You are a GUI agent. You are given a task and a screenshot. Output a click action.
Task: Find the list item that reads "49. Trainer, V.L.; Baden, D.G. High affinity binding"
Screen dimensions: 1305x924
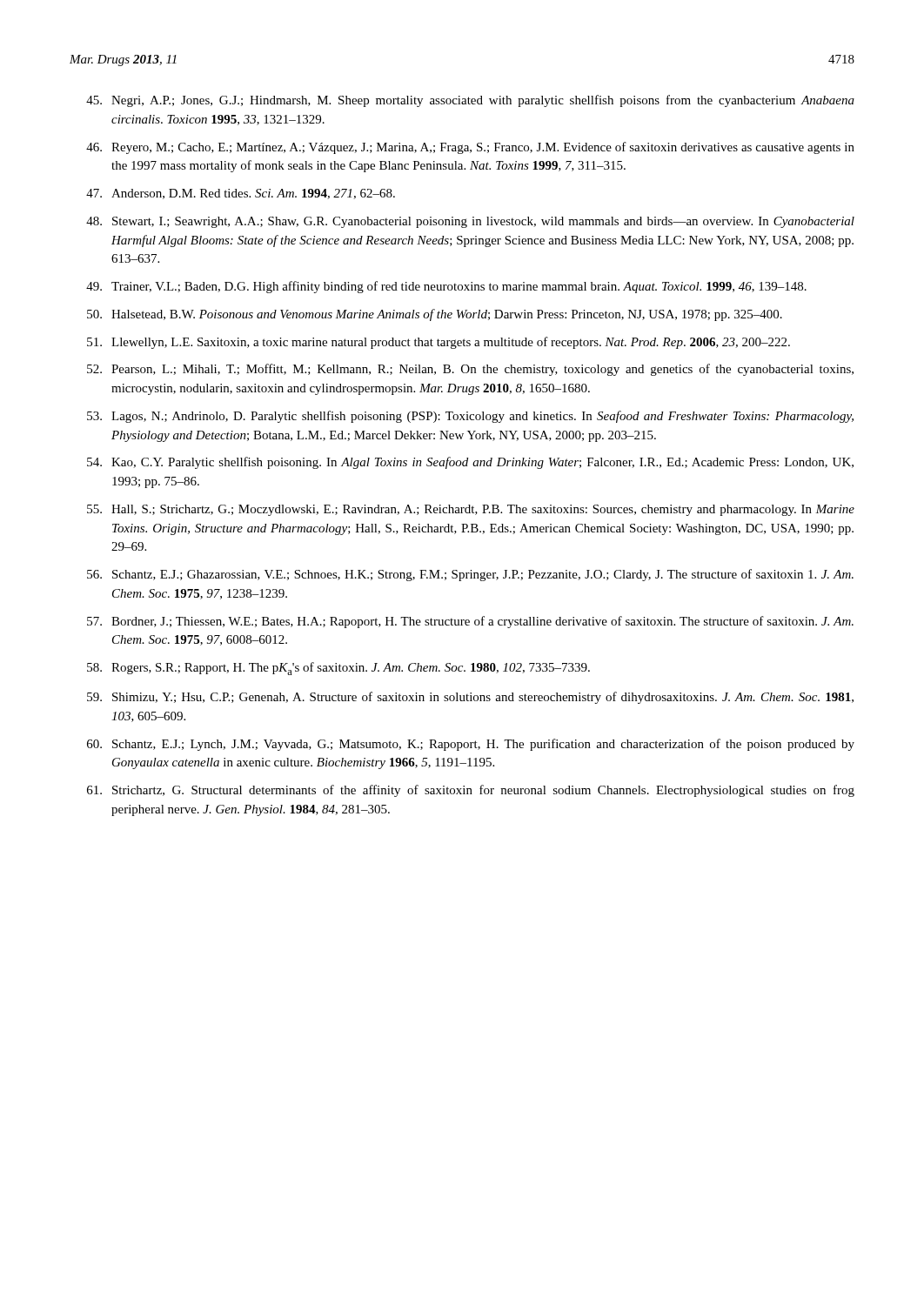(x=462, y=287)
